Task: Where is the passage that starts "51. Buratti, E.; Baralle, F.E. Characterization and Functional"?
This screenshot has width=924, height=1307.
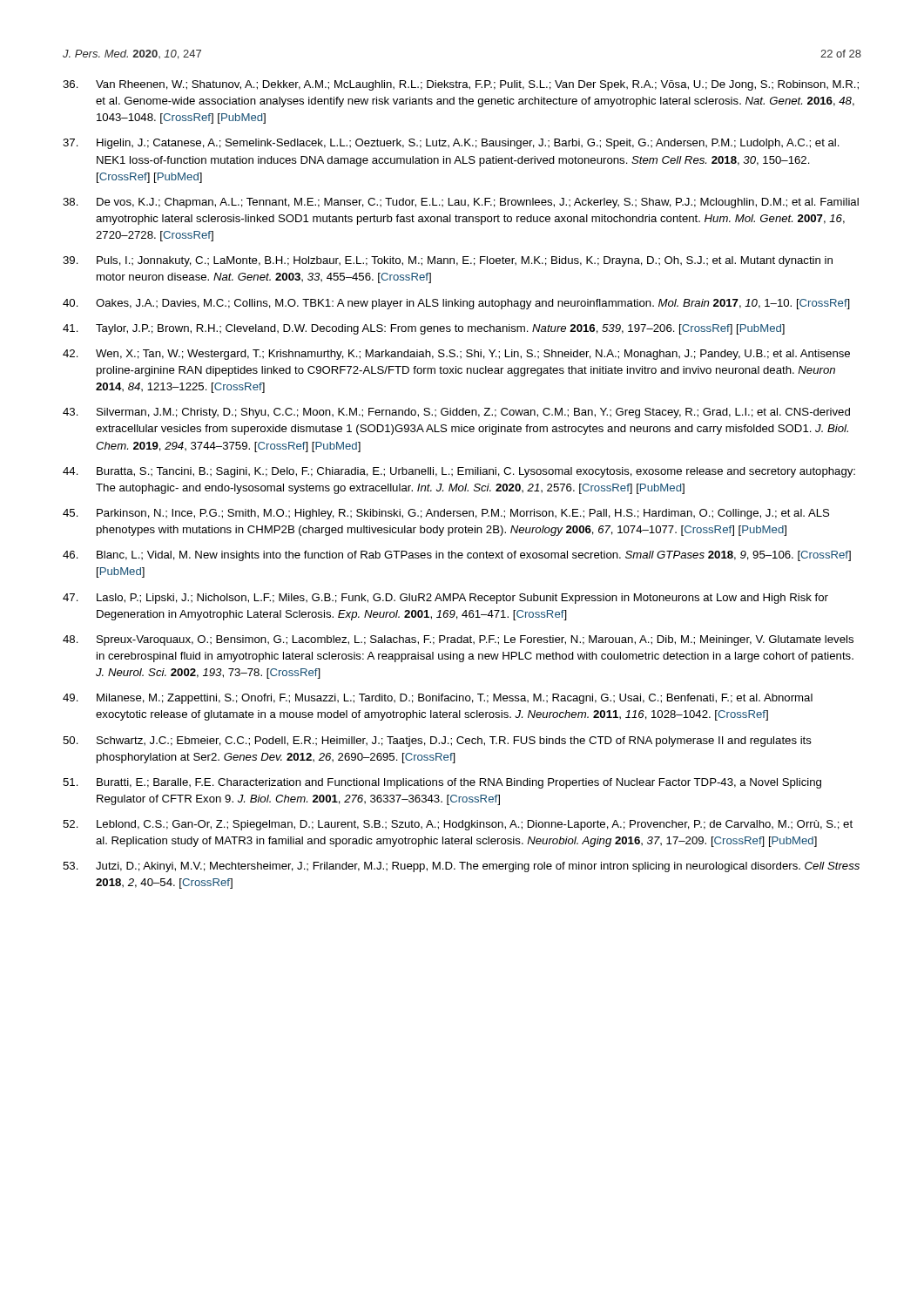Action: (462, 790)
